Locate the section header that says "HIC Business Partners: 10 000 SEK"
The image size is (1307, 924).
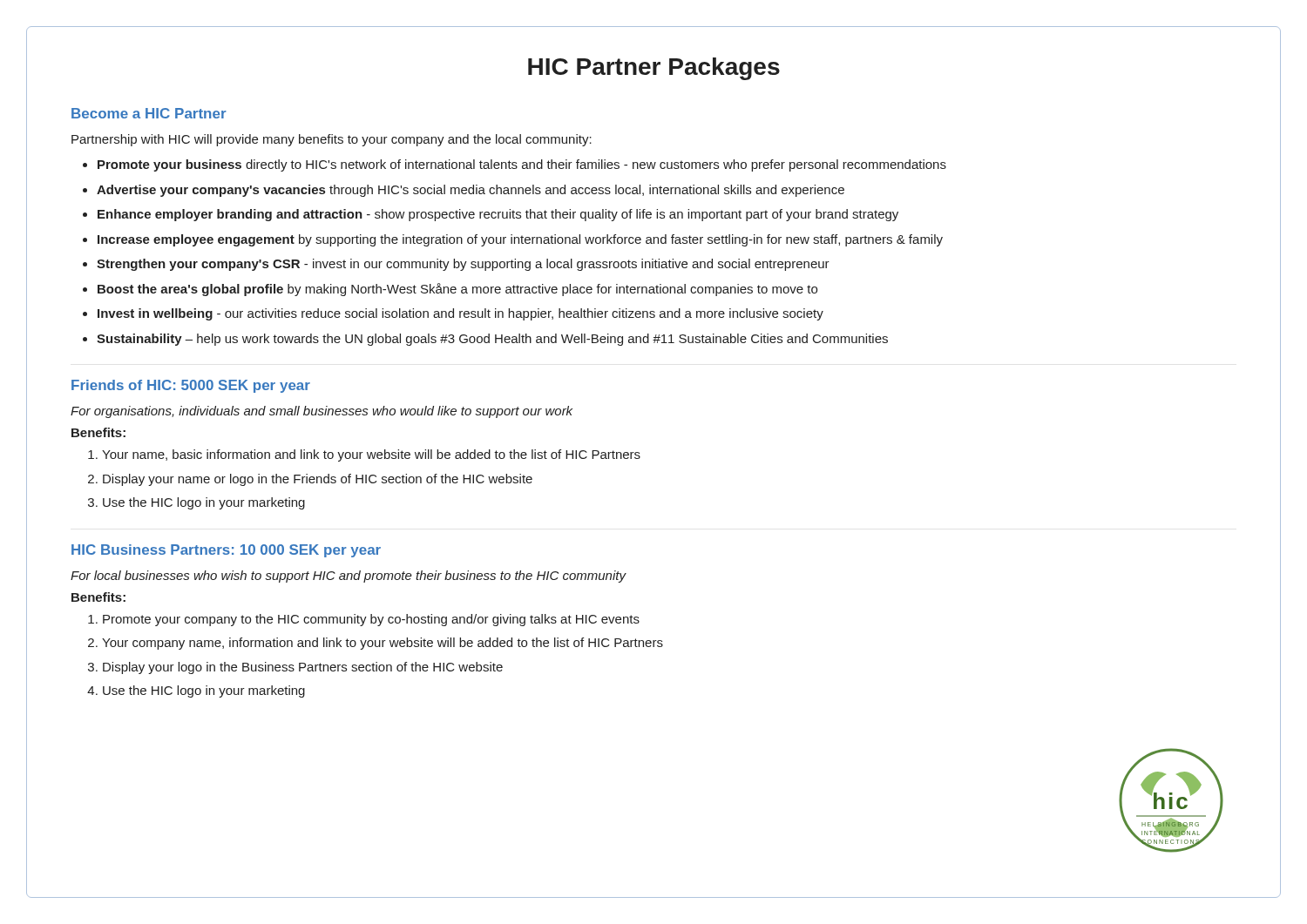(x=226, y=550)
